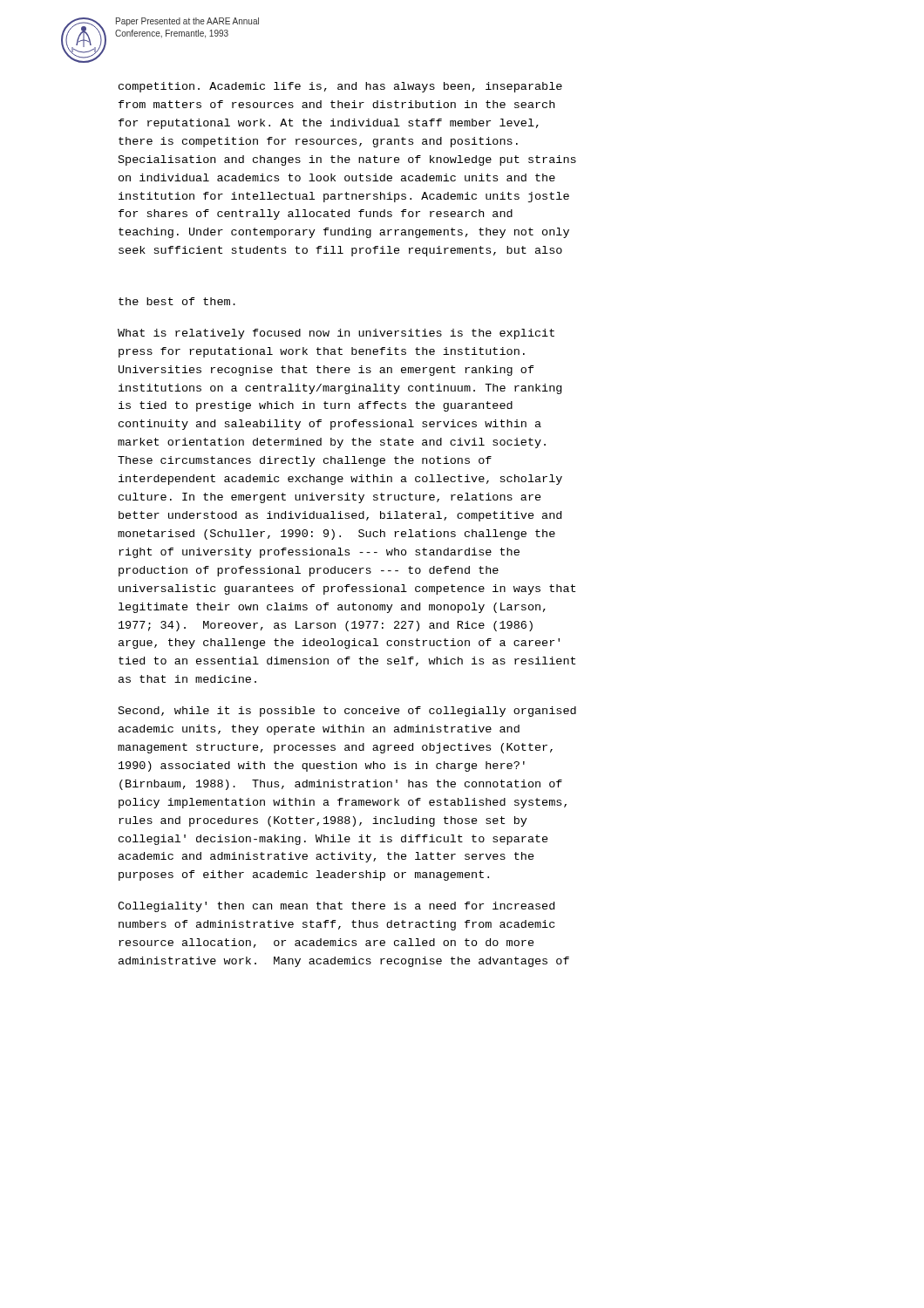The image size is (924, 1308).
Task: Find the text block with the text "What is relatively focused"
Action: click(347, 507)
